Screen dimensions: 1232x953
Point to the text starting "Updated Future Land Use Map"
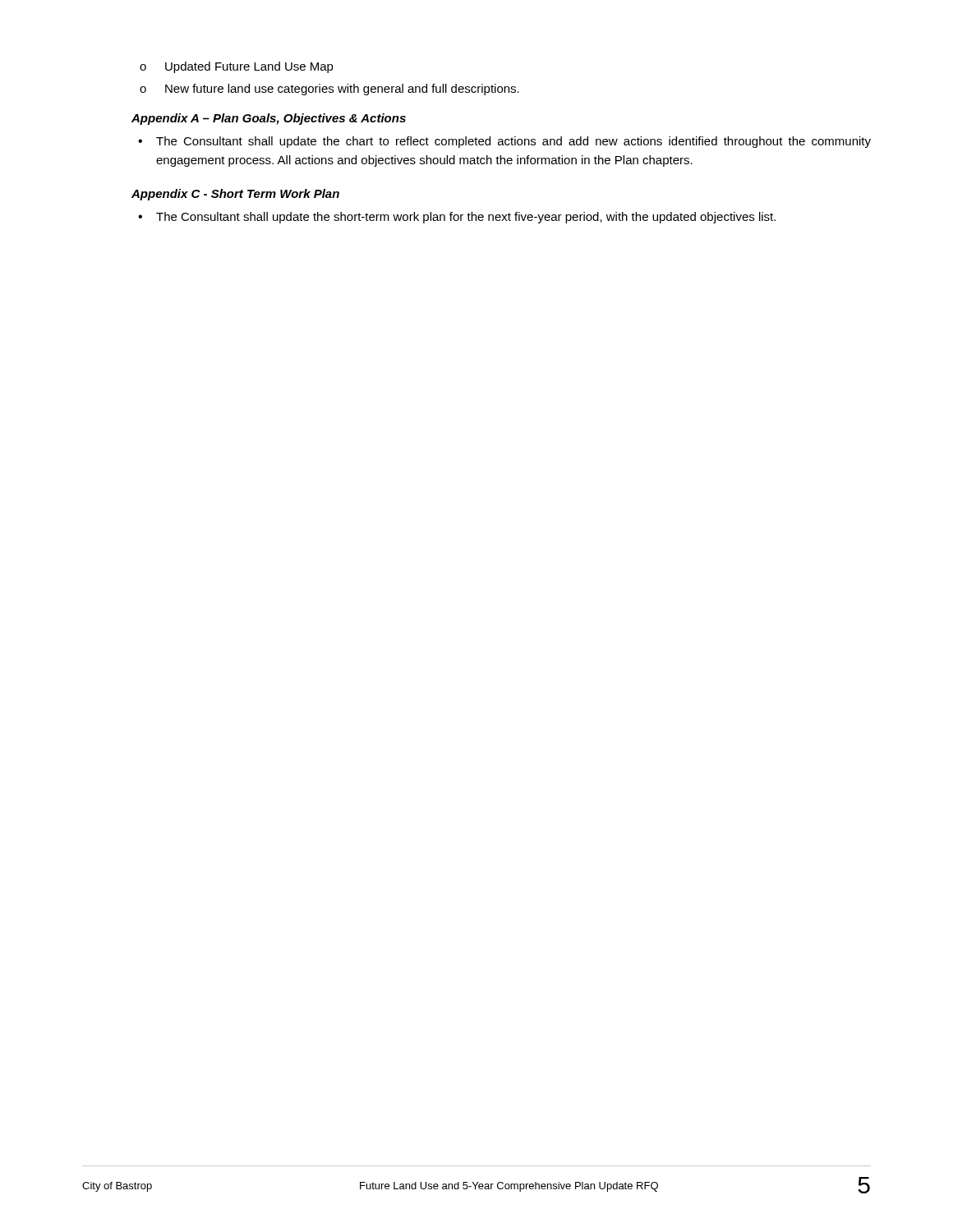coord(237,67)
